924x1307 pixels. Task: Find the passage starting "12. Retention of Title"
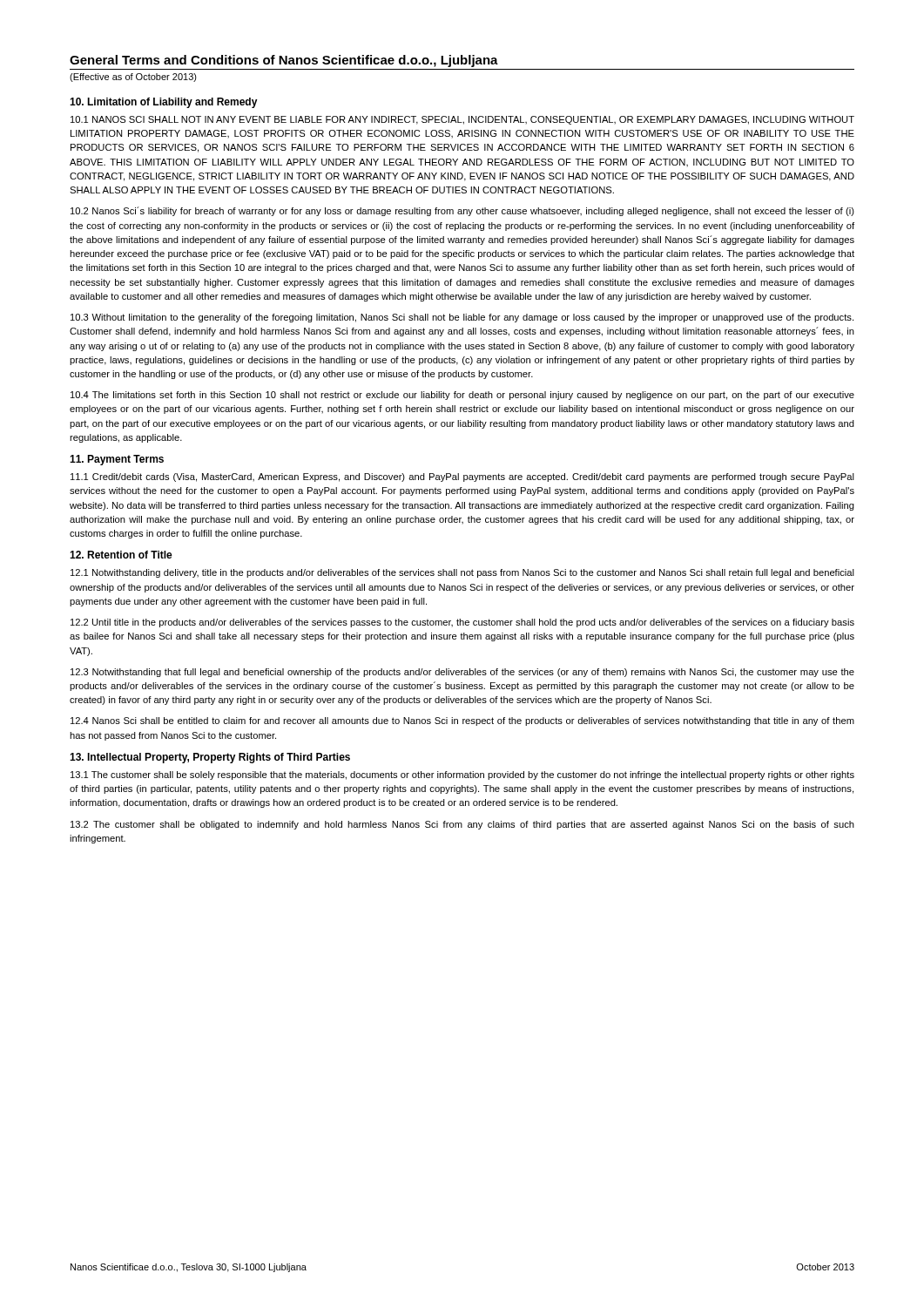[121, 555]
